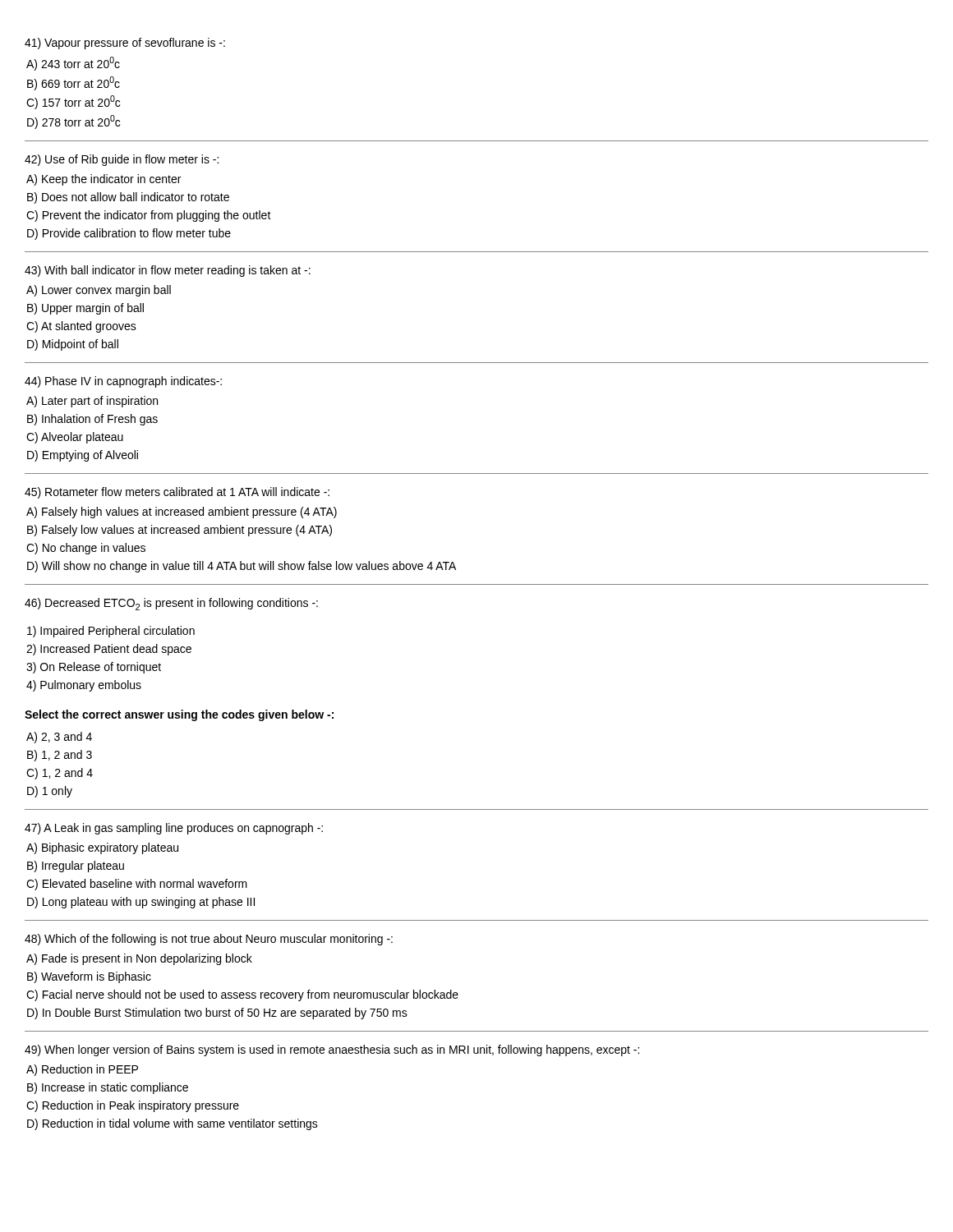This screenshot has width=953, height=1232.
Task: Find the list item with the text "48) Which of"
Action: 209,940
